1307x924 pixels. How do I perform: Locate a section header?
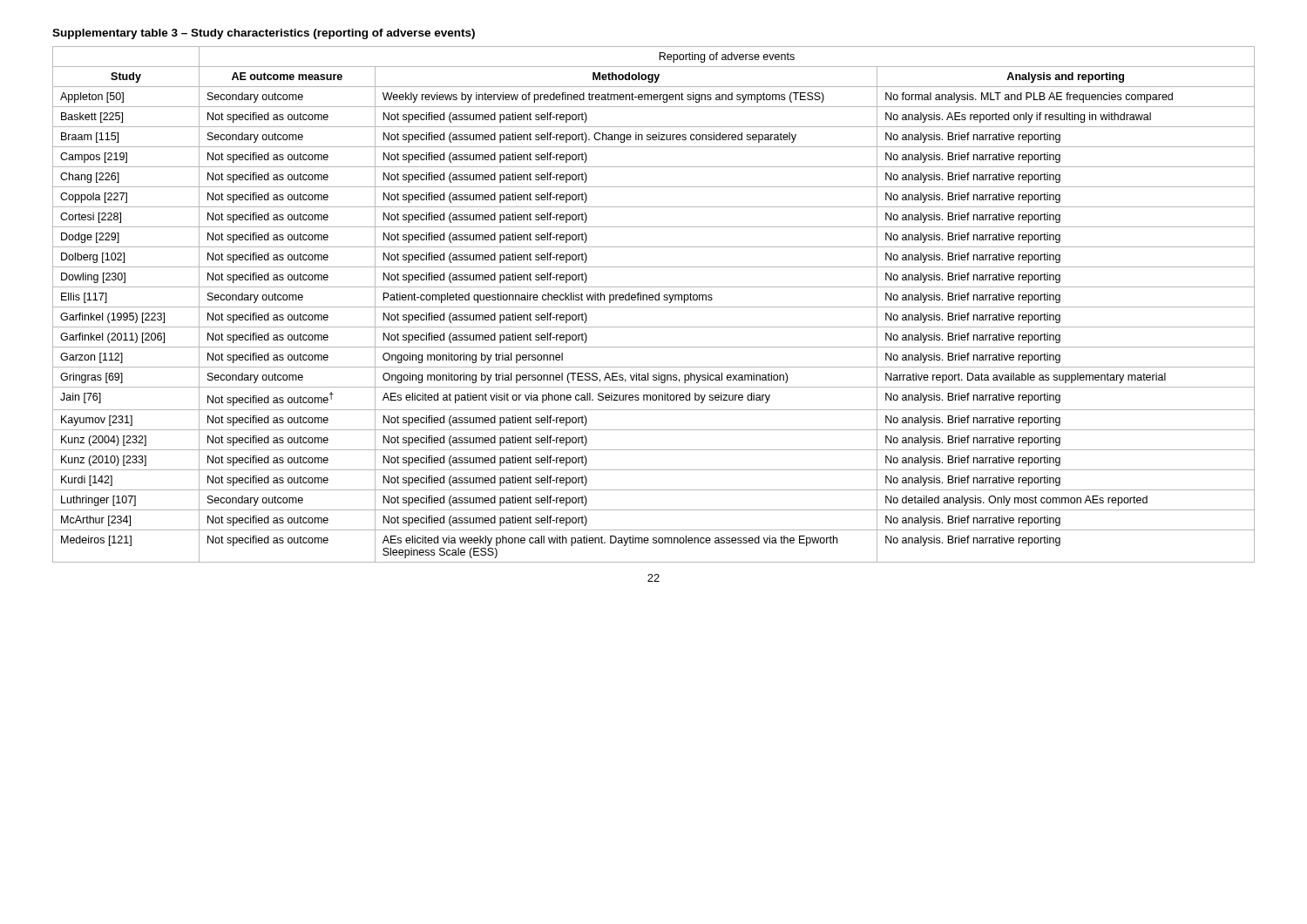(264, 33)
